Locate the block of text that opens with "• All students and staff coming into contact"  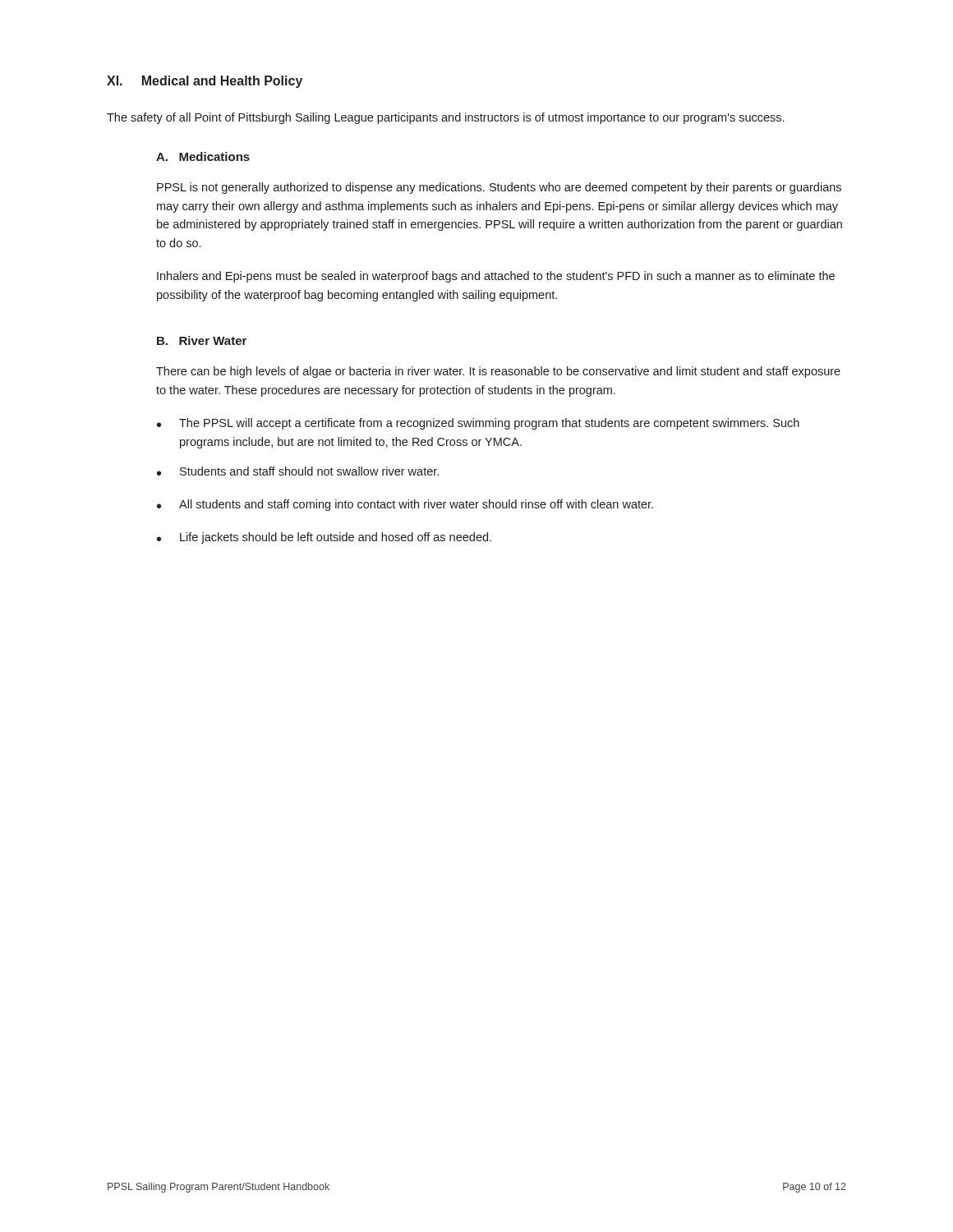tap(501, 506)
